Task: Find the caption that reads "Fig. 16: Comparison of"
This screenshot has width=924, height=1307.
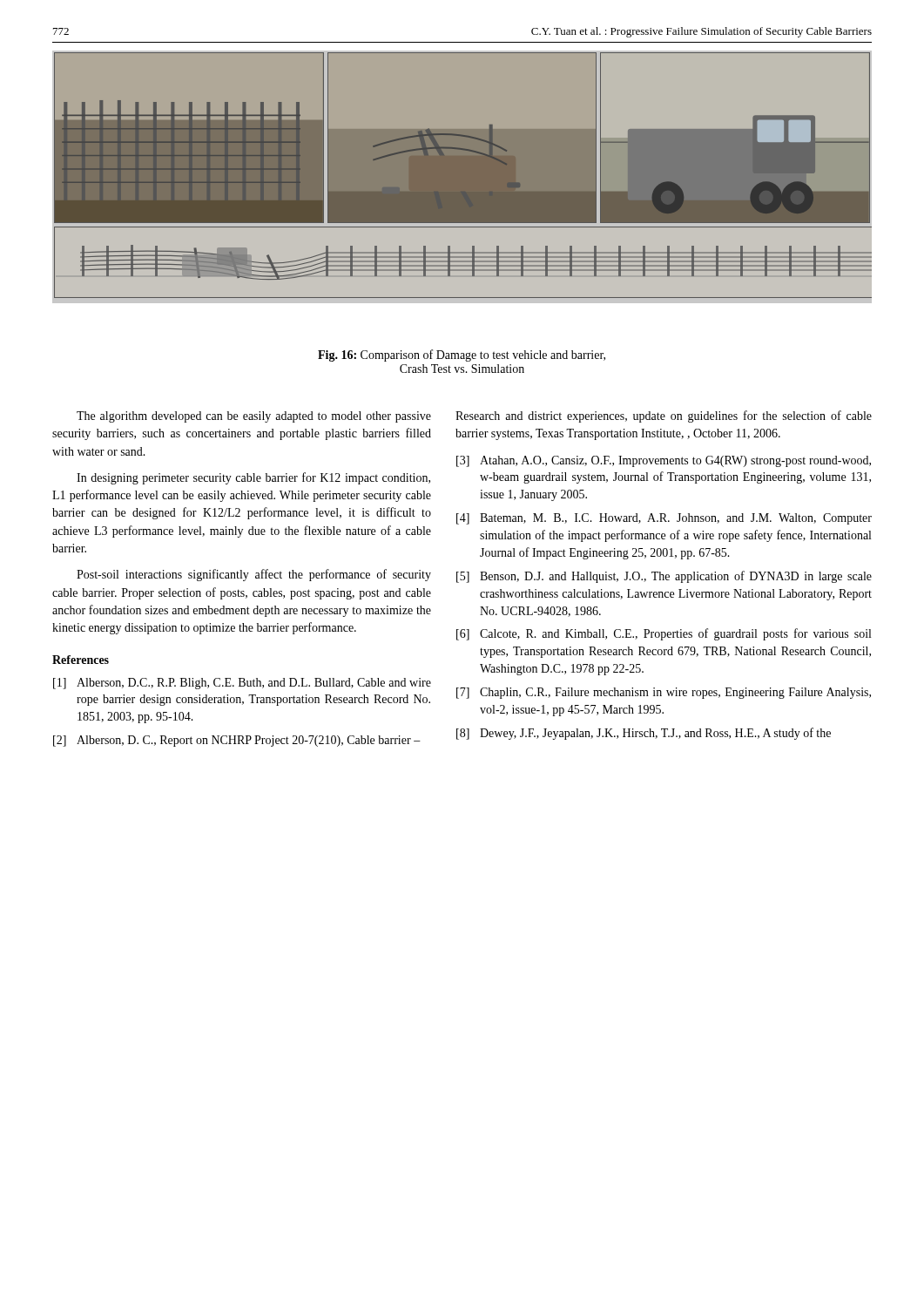Action: tap(462, 362)
